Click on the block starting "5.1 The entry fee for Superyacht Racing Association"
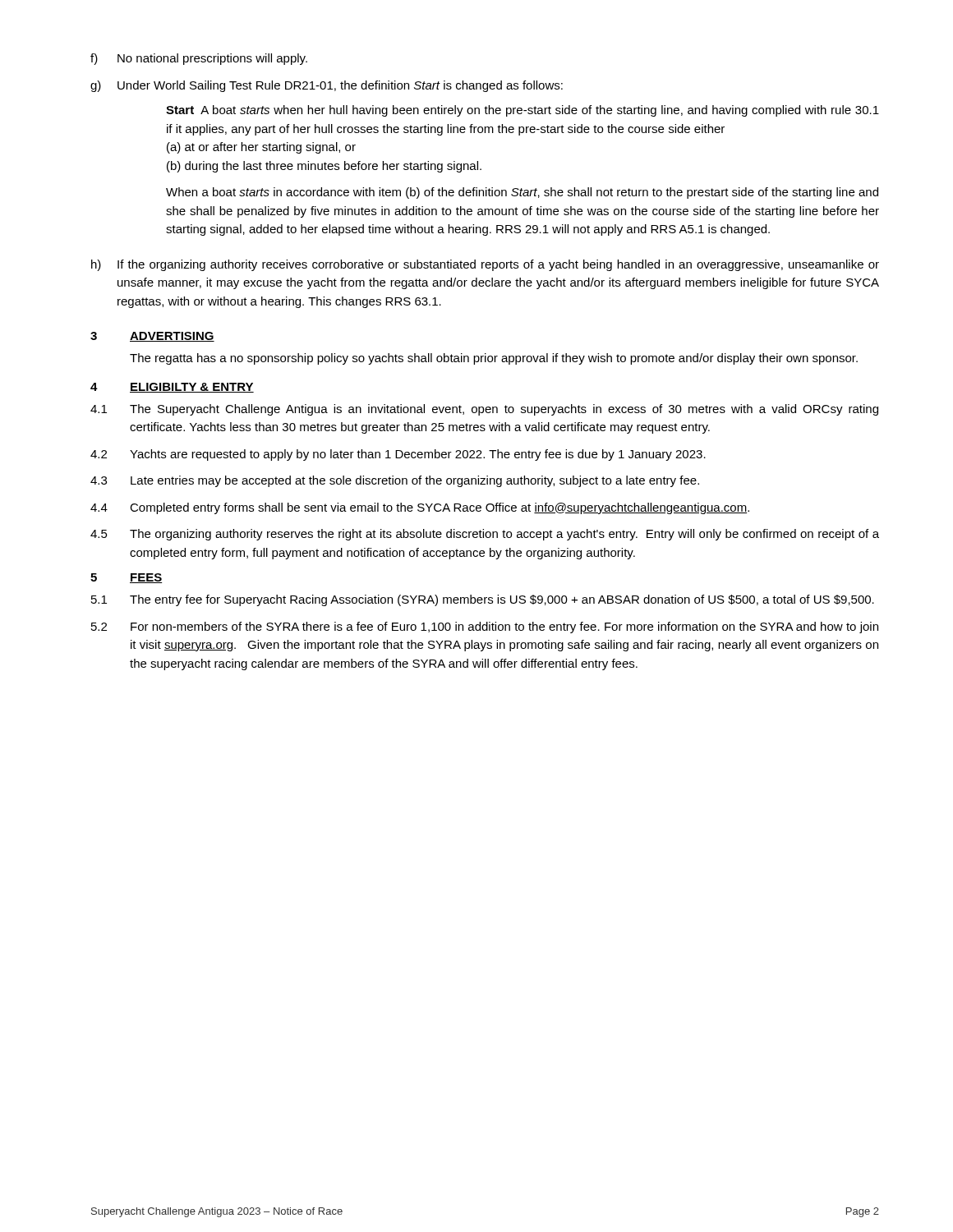953x1232 pixels. point(485,600)
